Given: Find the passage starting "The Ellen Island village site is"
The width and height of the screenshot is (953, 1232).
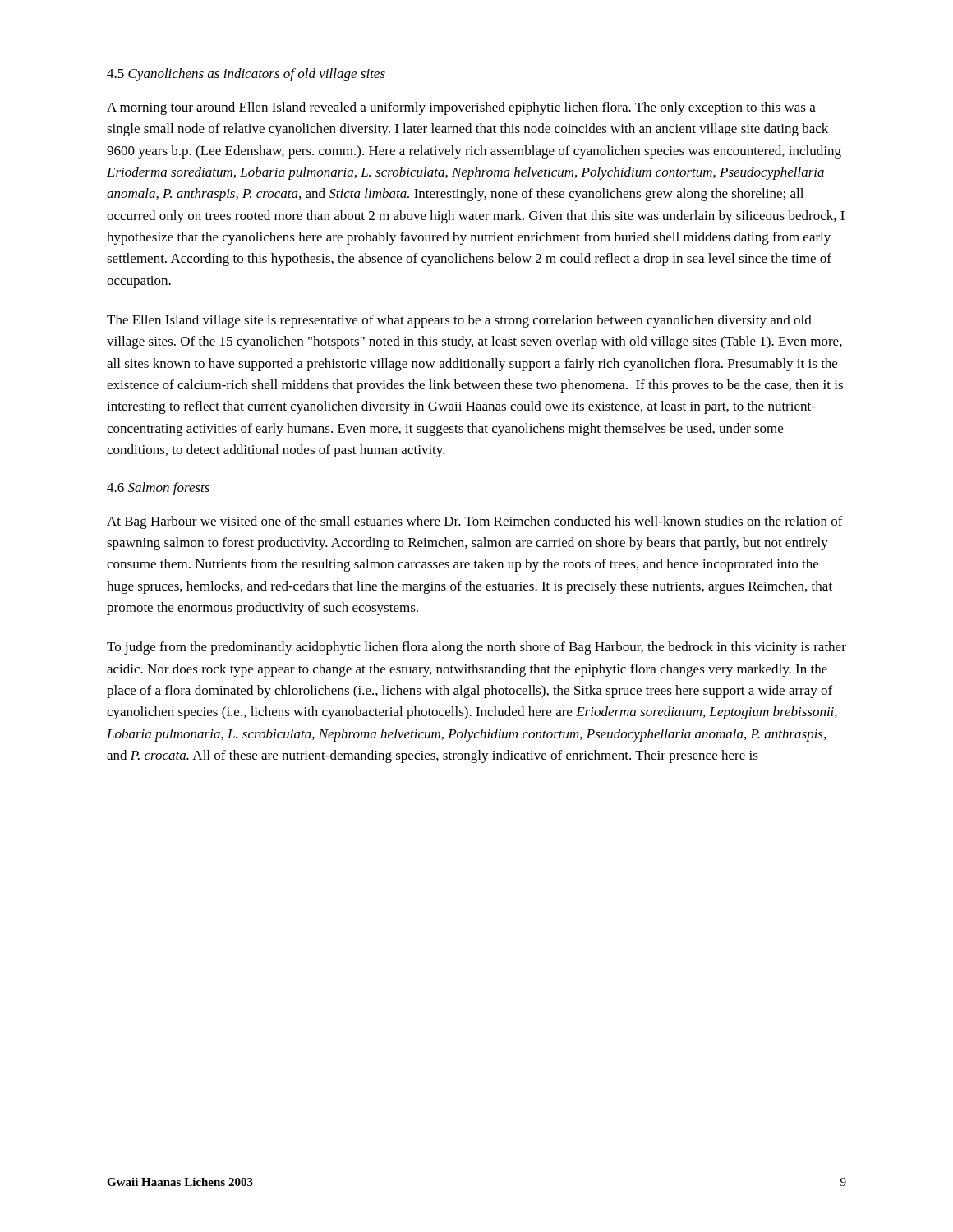Looking at the screenshot, I should click(475, 385).
